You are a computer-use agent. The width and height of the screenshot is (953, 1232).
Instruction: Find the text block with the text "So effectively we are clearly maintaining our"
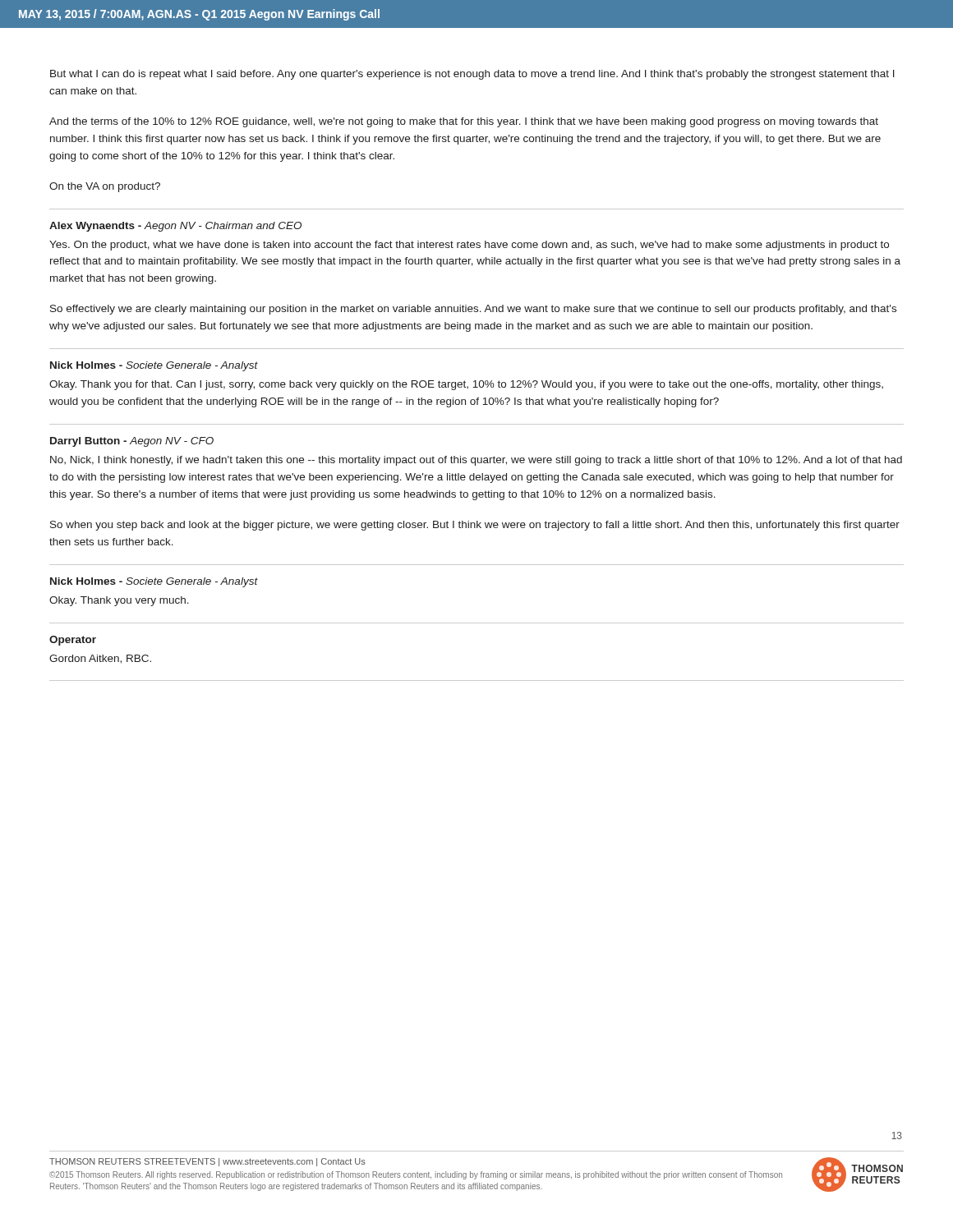[x=473, y=317]
